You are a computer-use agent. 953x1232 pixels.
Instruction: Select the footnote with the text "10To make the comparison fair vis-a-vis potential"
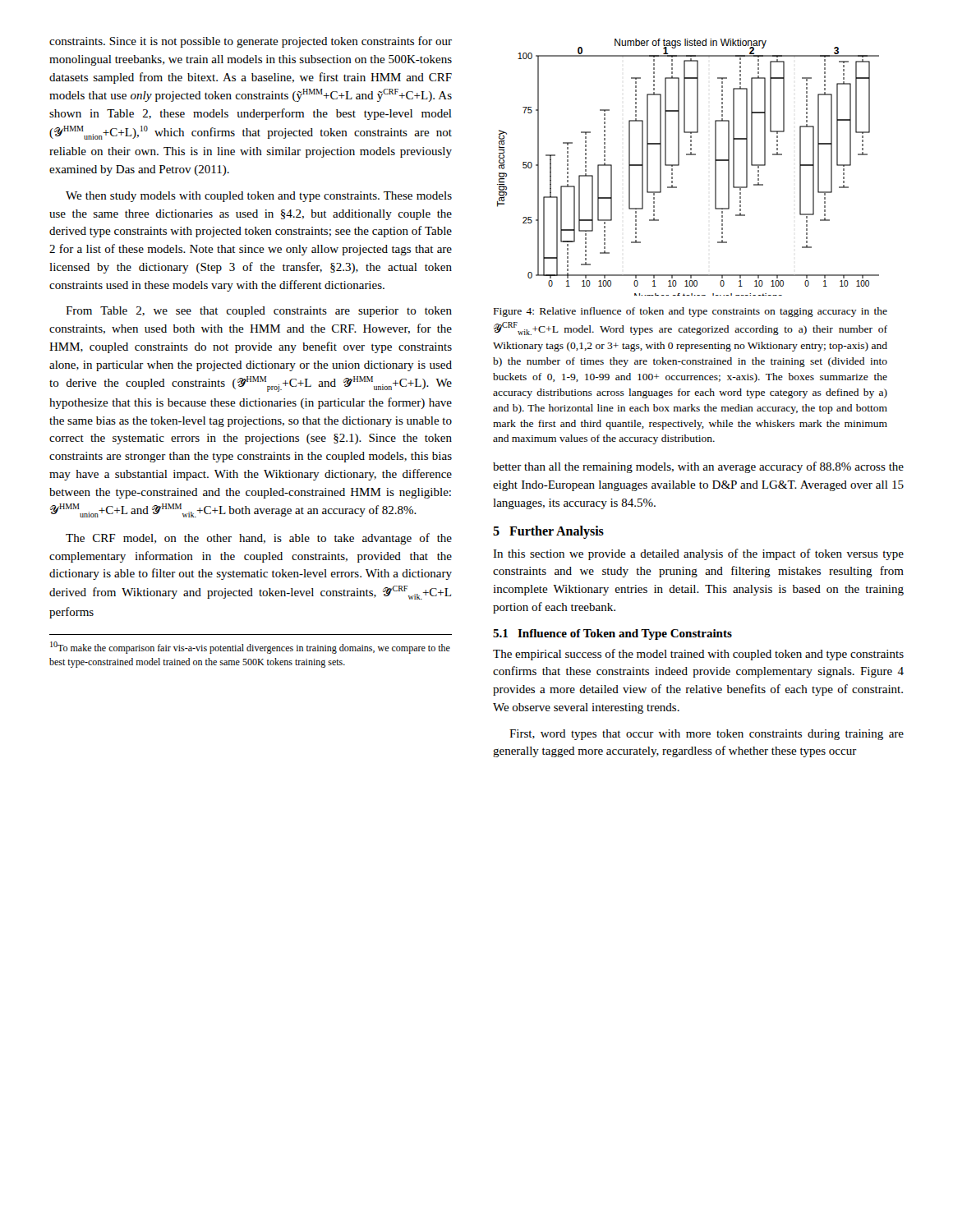click(x=250, y=654)
